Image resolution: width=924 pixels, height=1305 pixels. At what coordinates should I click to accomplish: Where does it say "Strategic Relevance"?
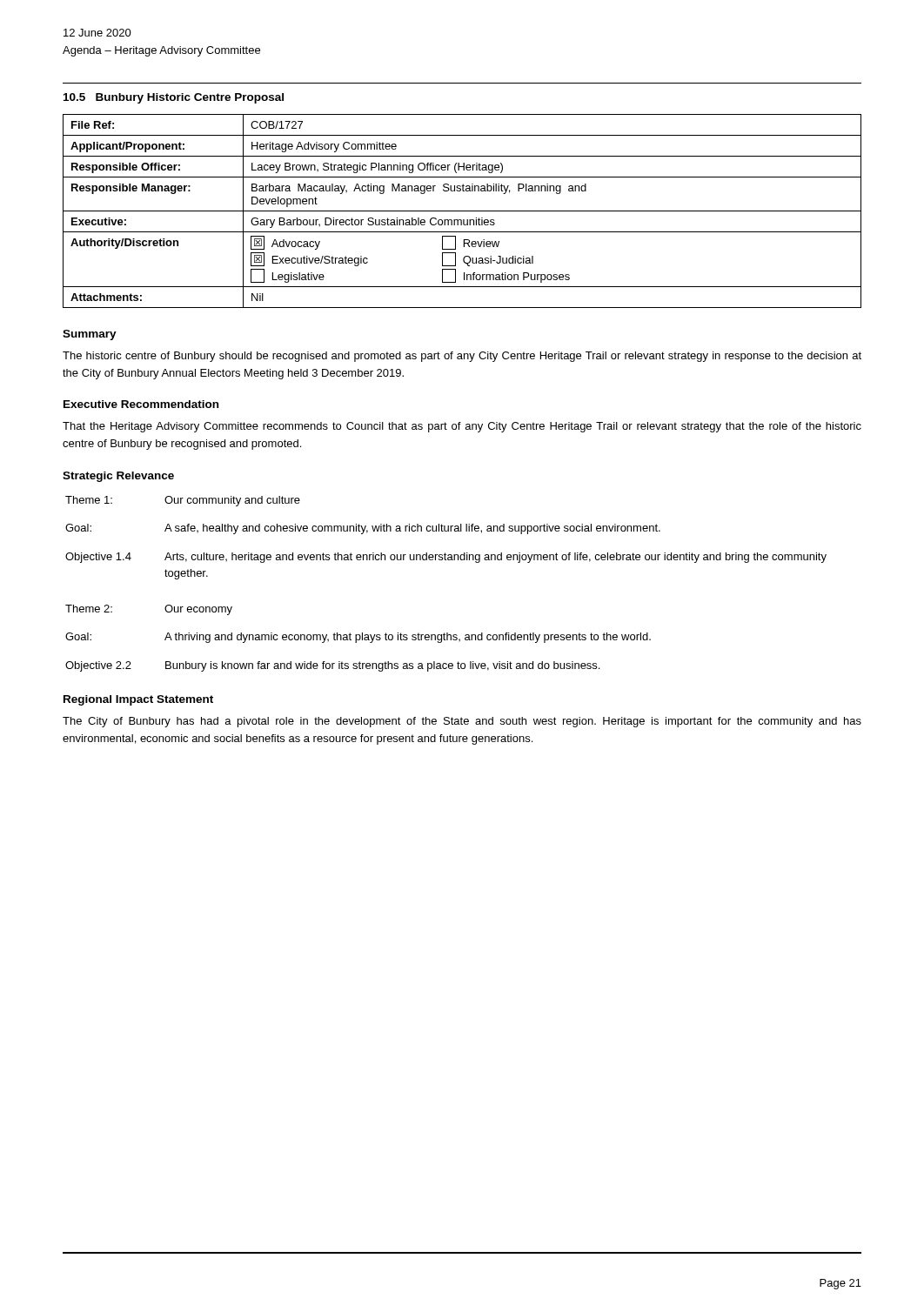point(118,475)
